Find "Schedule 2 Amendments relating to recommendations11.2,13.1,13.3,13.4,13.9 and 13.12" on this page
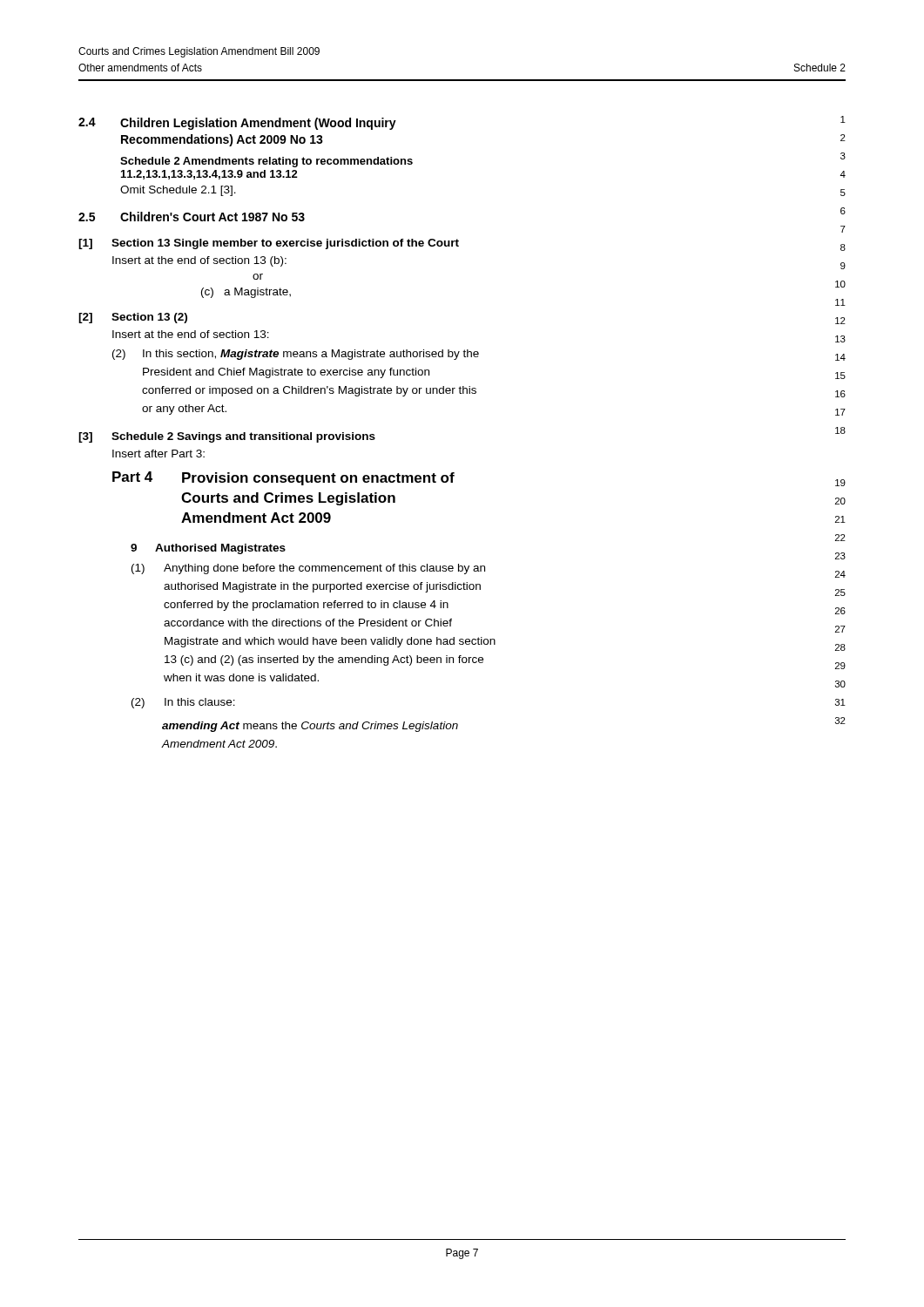Image resolution: width=924 pixels, height=1307 pixels. (x=267, y=167)
